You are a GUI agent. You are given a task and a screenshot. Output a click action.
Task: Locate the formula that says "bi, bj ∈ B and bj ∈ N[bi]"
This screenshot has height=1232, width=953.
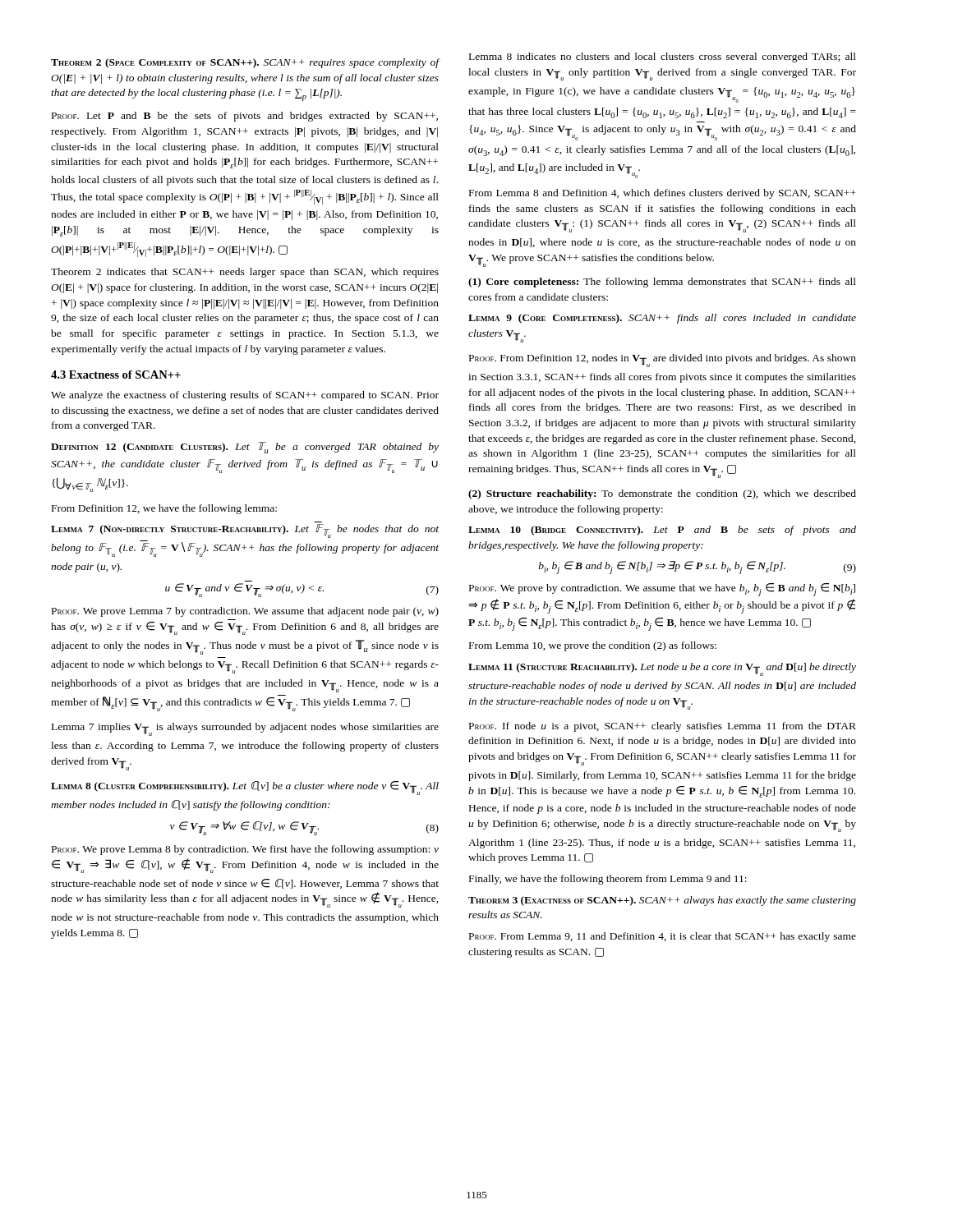point(662,568)
